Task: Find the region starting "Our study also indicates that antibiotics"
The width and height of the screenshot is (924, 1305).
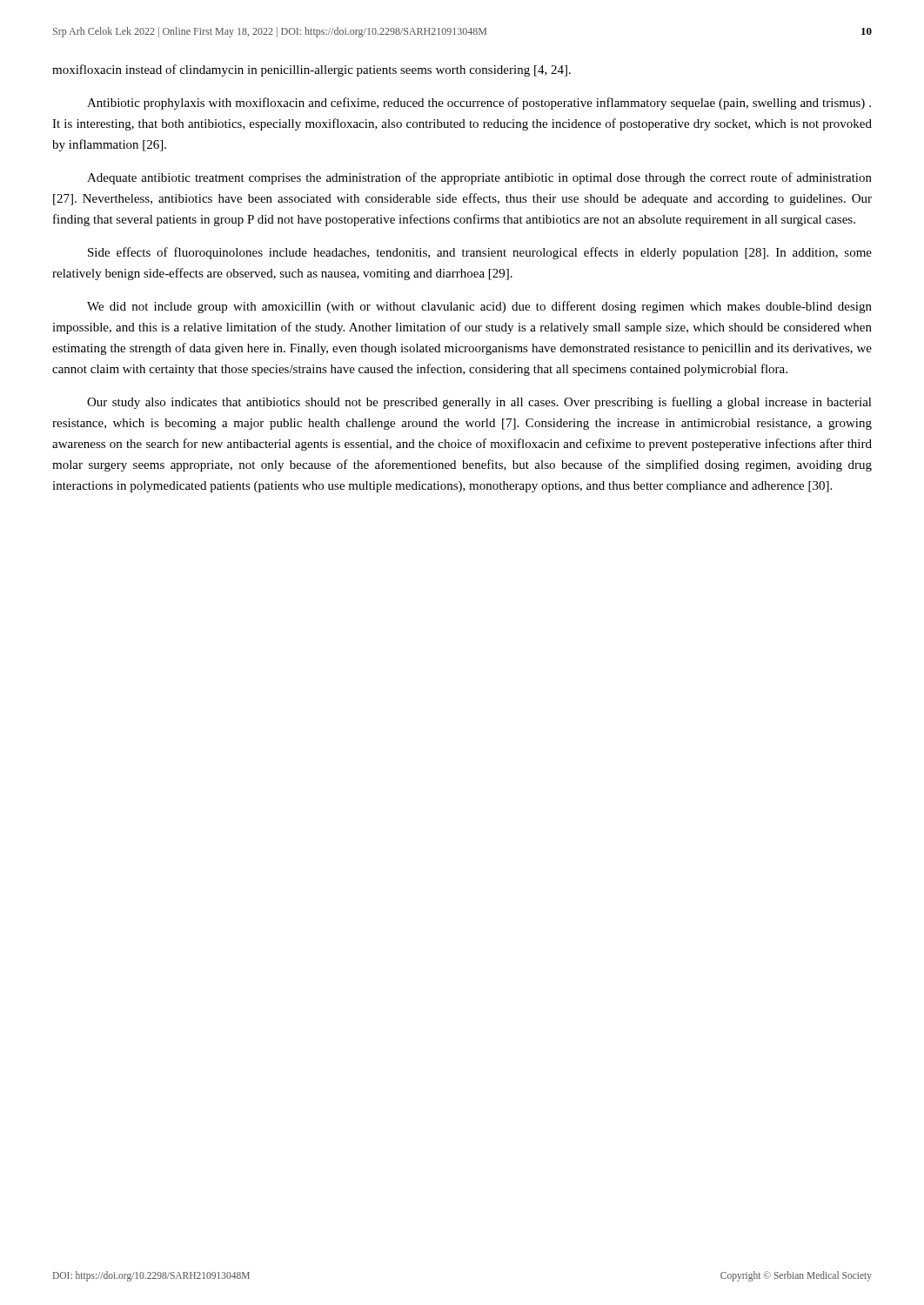Action: [462, 444]
